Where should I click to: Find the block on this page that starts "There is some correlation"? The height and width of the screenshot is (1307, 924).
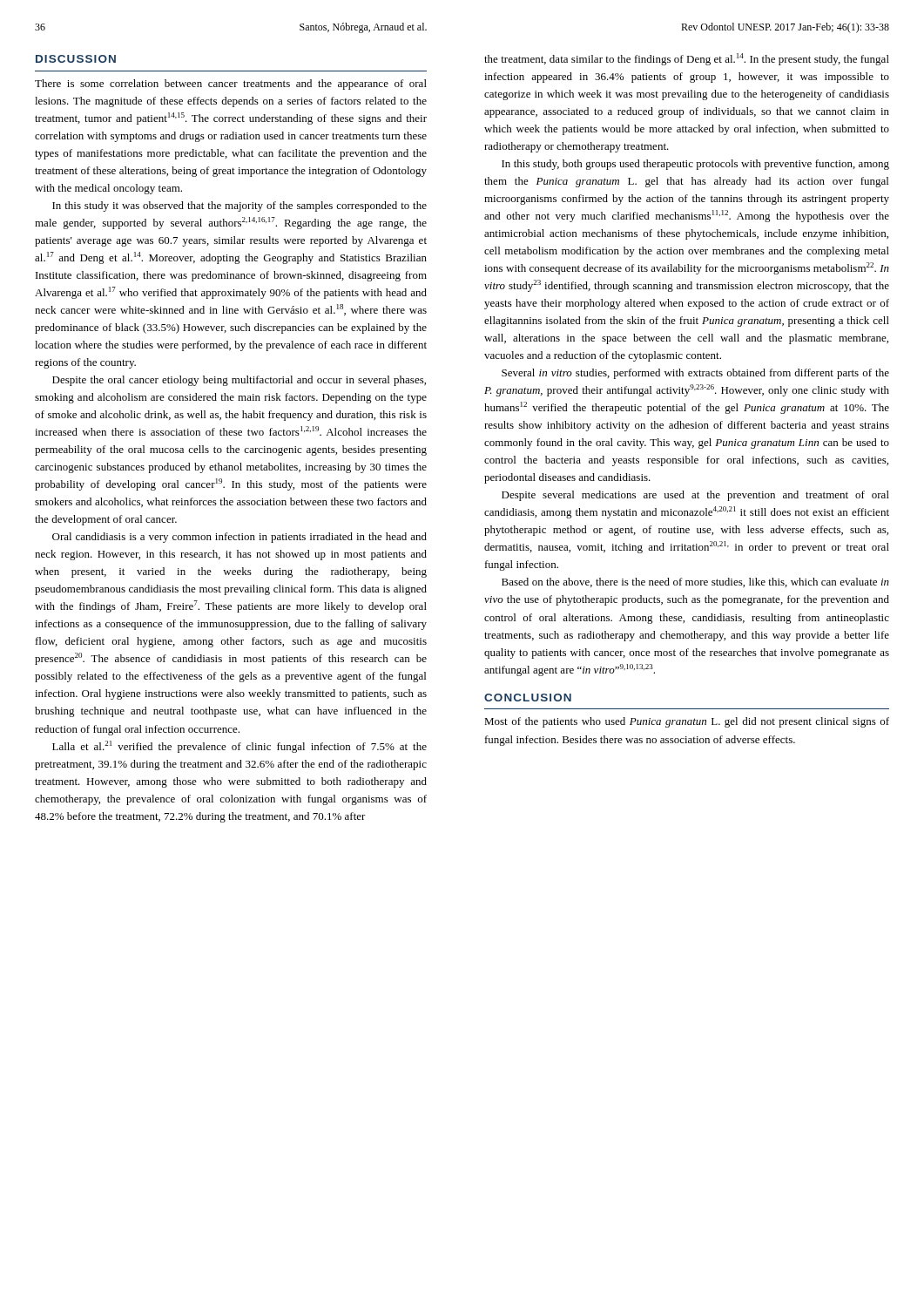[x=231, y=136]
